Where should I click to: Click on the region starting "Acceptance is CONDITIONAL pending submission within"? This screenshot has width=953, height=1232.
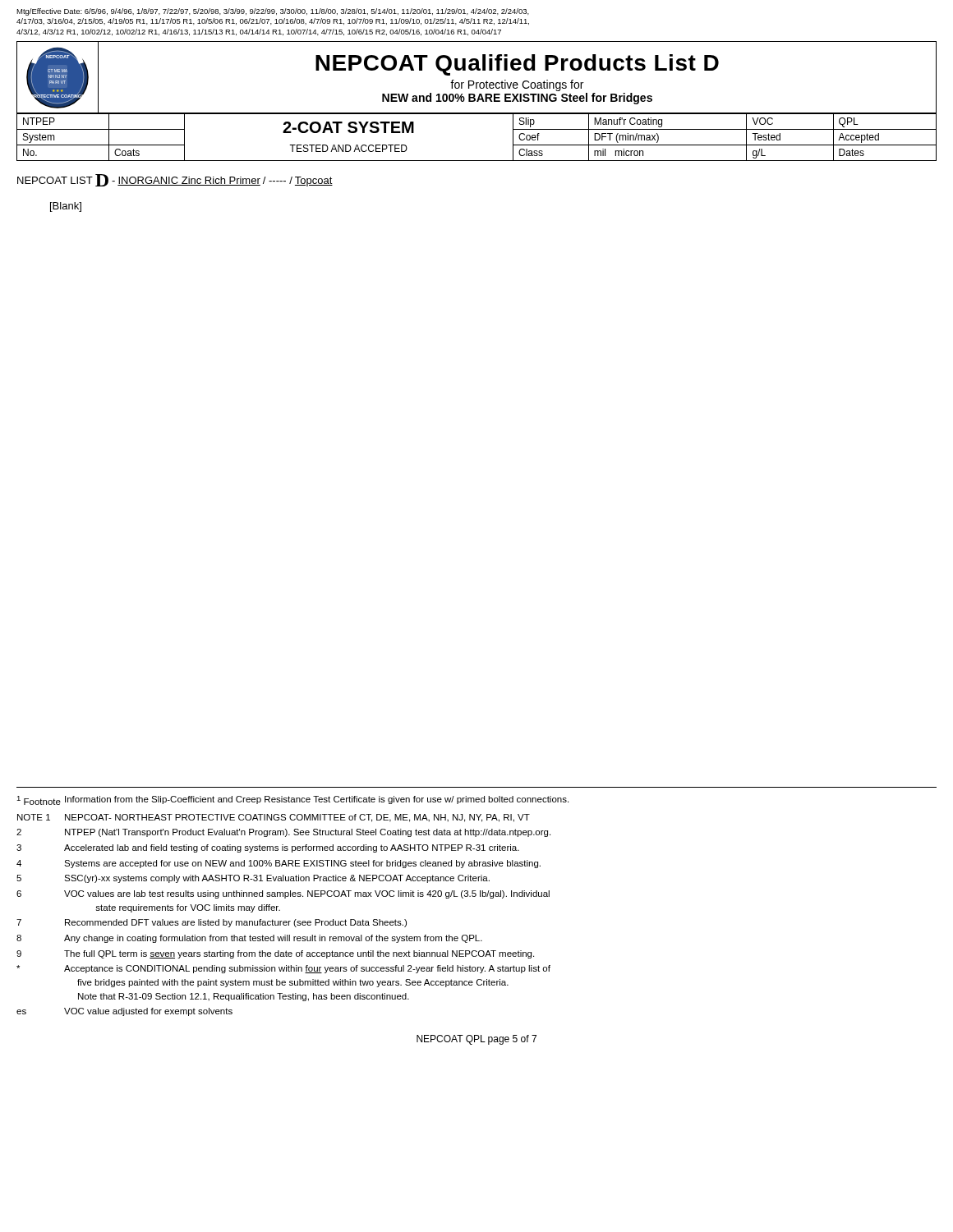coord(476,983)
